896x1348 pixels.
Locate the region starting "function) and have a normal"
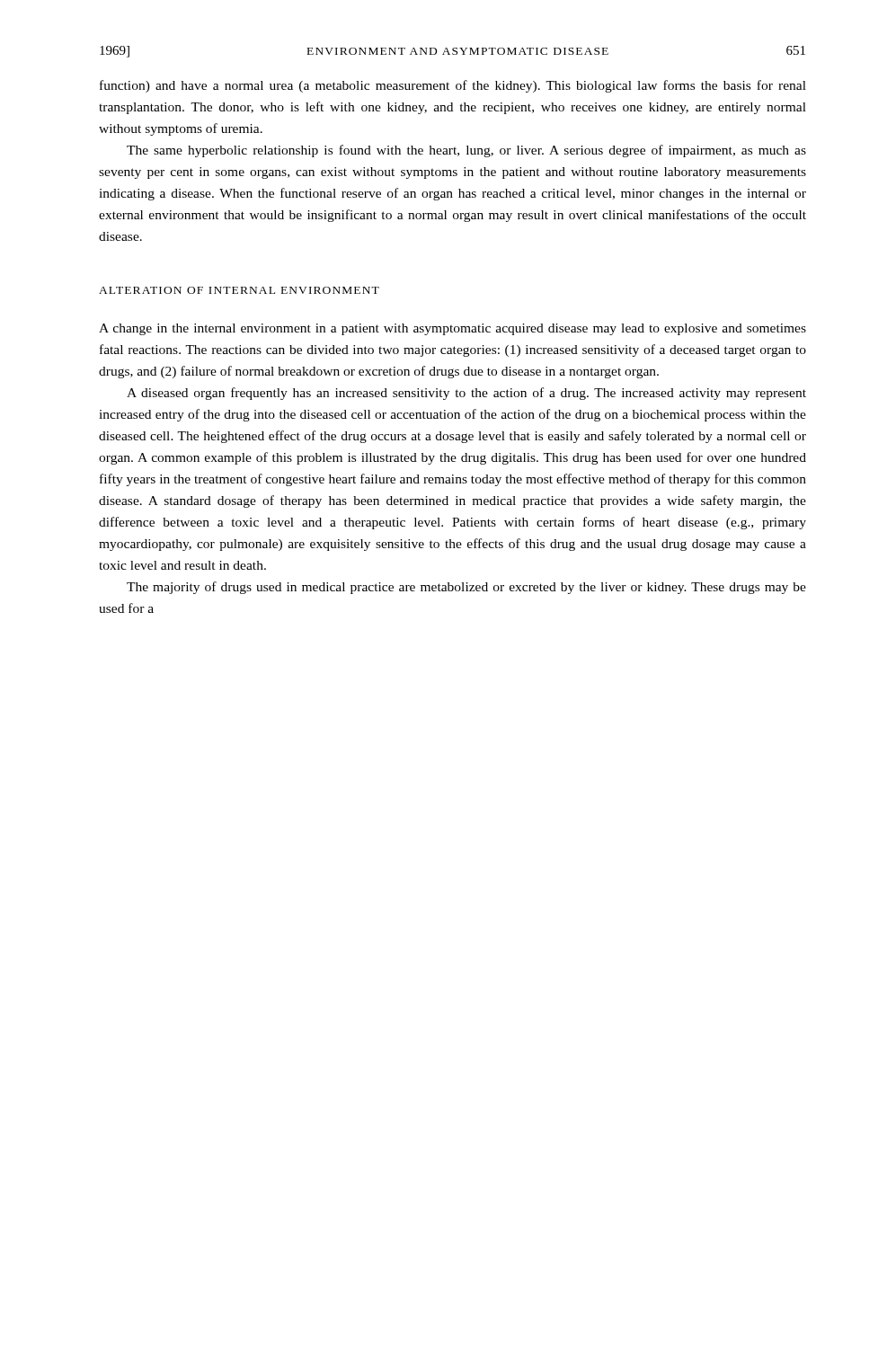tap(452, 107)
